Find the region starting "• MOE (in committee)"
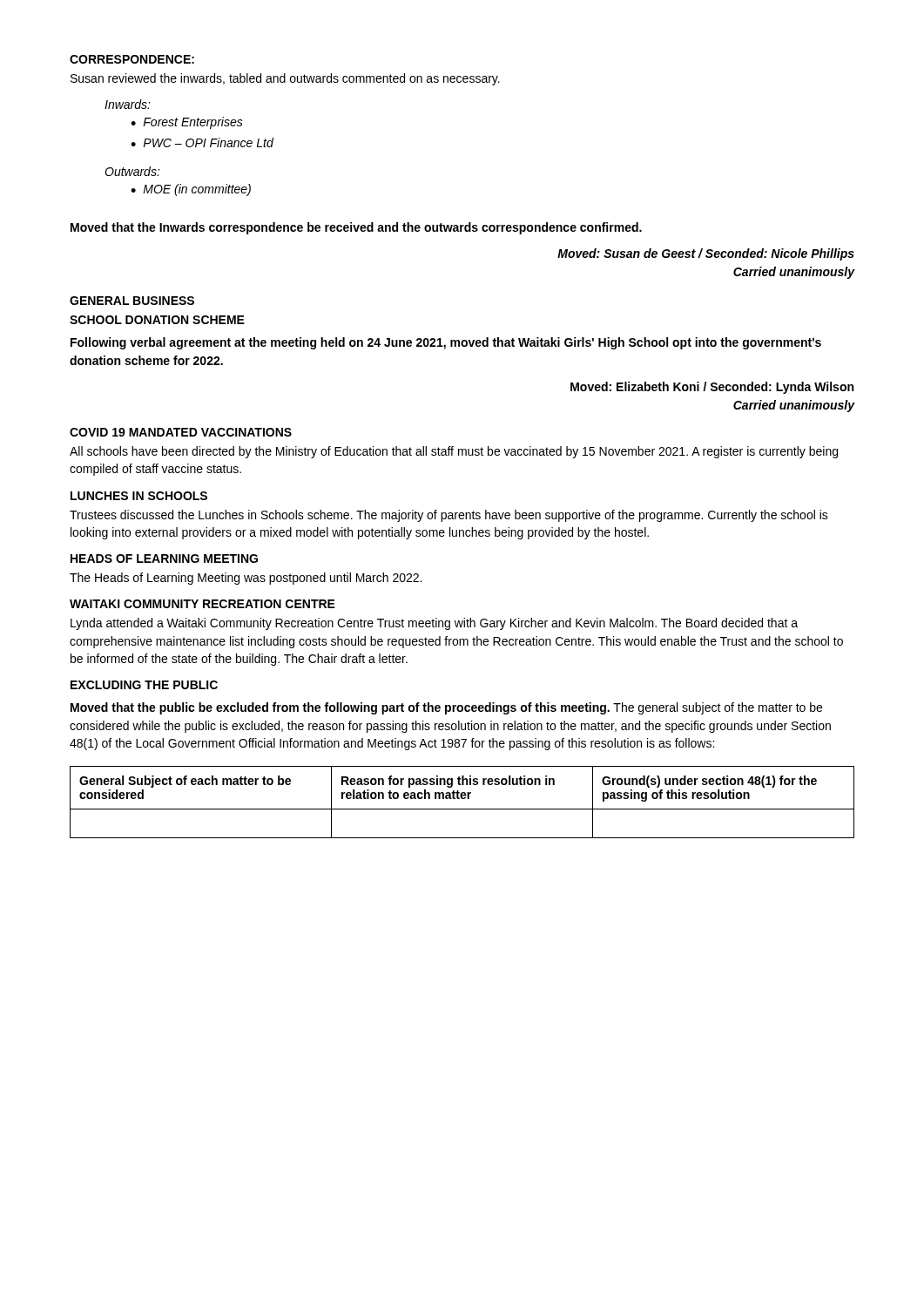Image resolution: width=924 pixels, height=1307 pixels. pyautogui.click(x=191, y=192)
